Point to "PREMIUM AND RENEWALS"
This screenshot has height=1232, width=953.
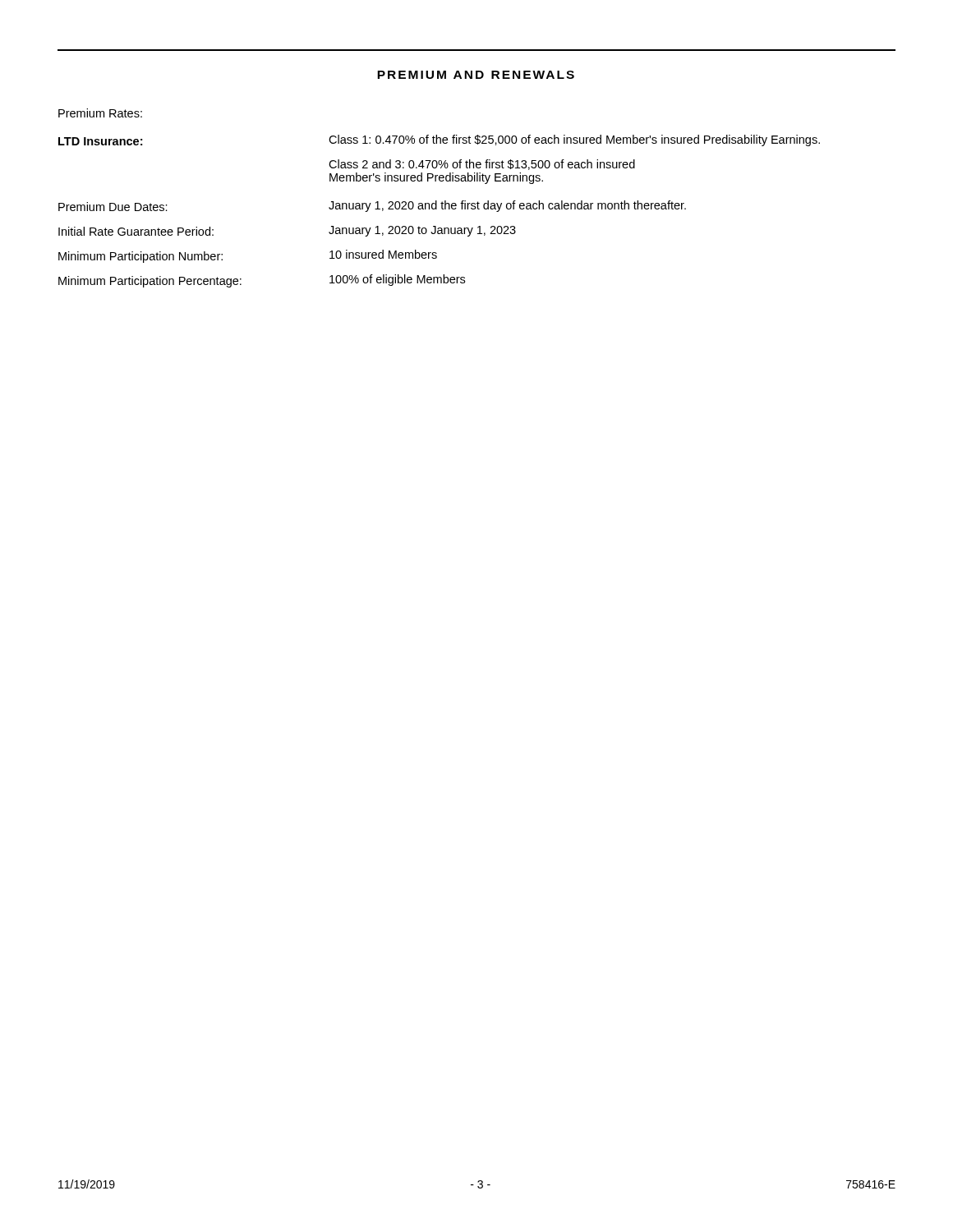[x=476, y=74]
